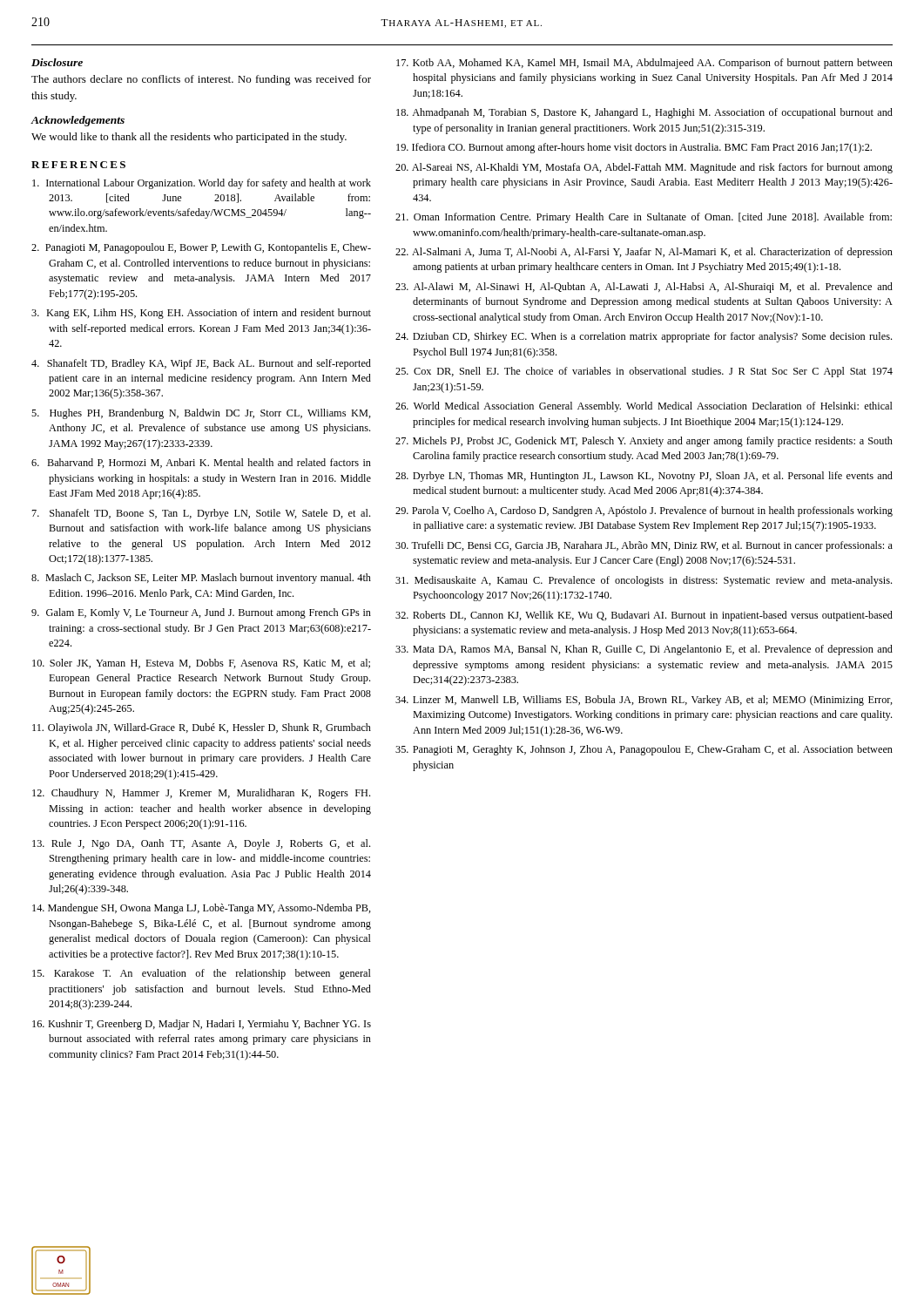Viewport: 924px width, 1307px height.
Task: Click on the list item that says "22. Al-Salmani A, Juma T,"
Action: point(644,259)
